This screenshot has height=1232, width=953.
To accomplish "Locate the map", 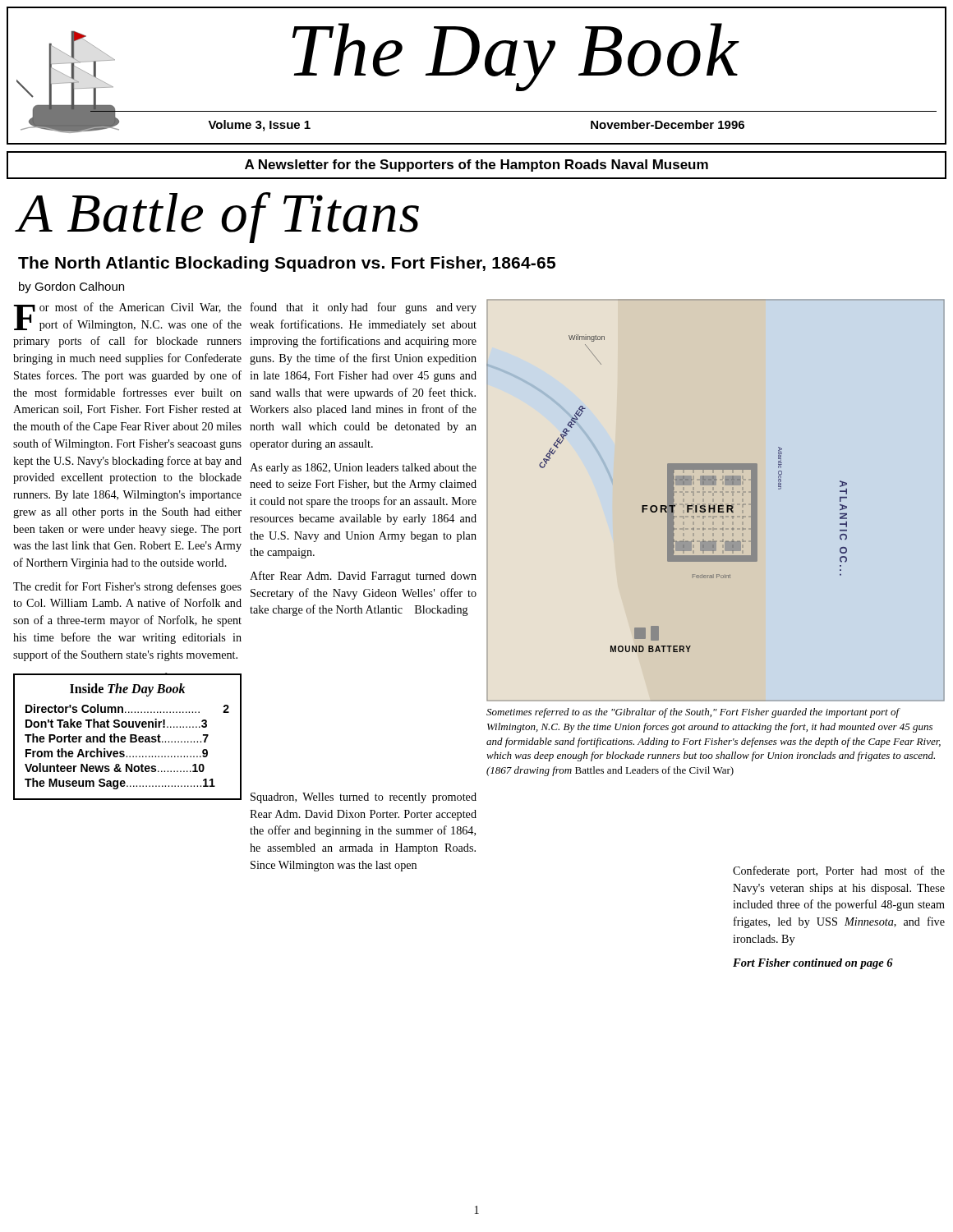I will point(716,500).
